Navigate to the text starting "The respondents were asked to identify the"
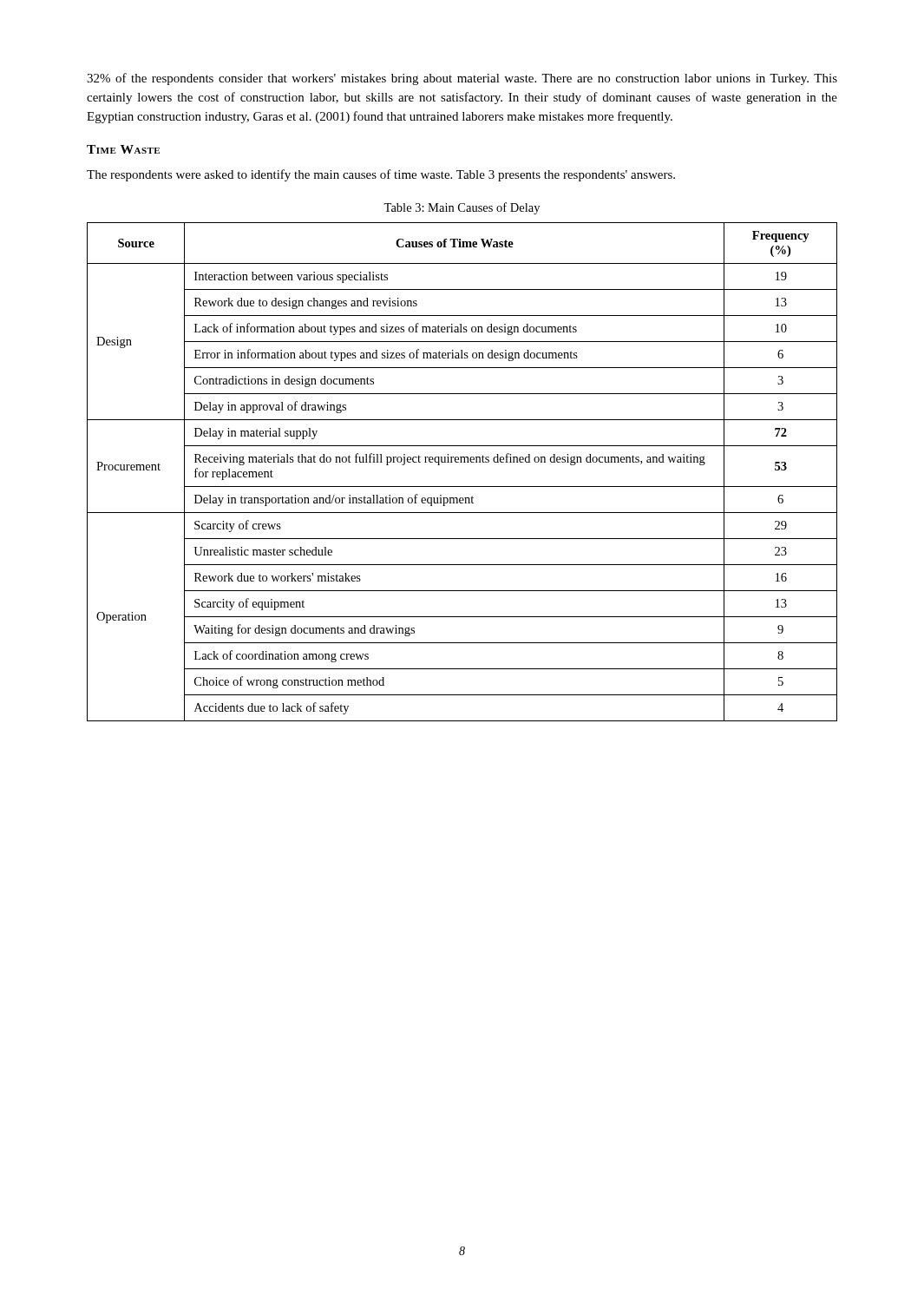This screenshot has width=924, height=1302. (x=381, y=175)
